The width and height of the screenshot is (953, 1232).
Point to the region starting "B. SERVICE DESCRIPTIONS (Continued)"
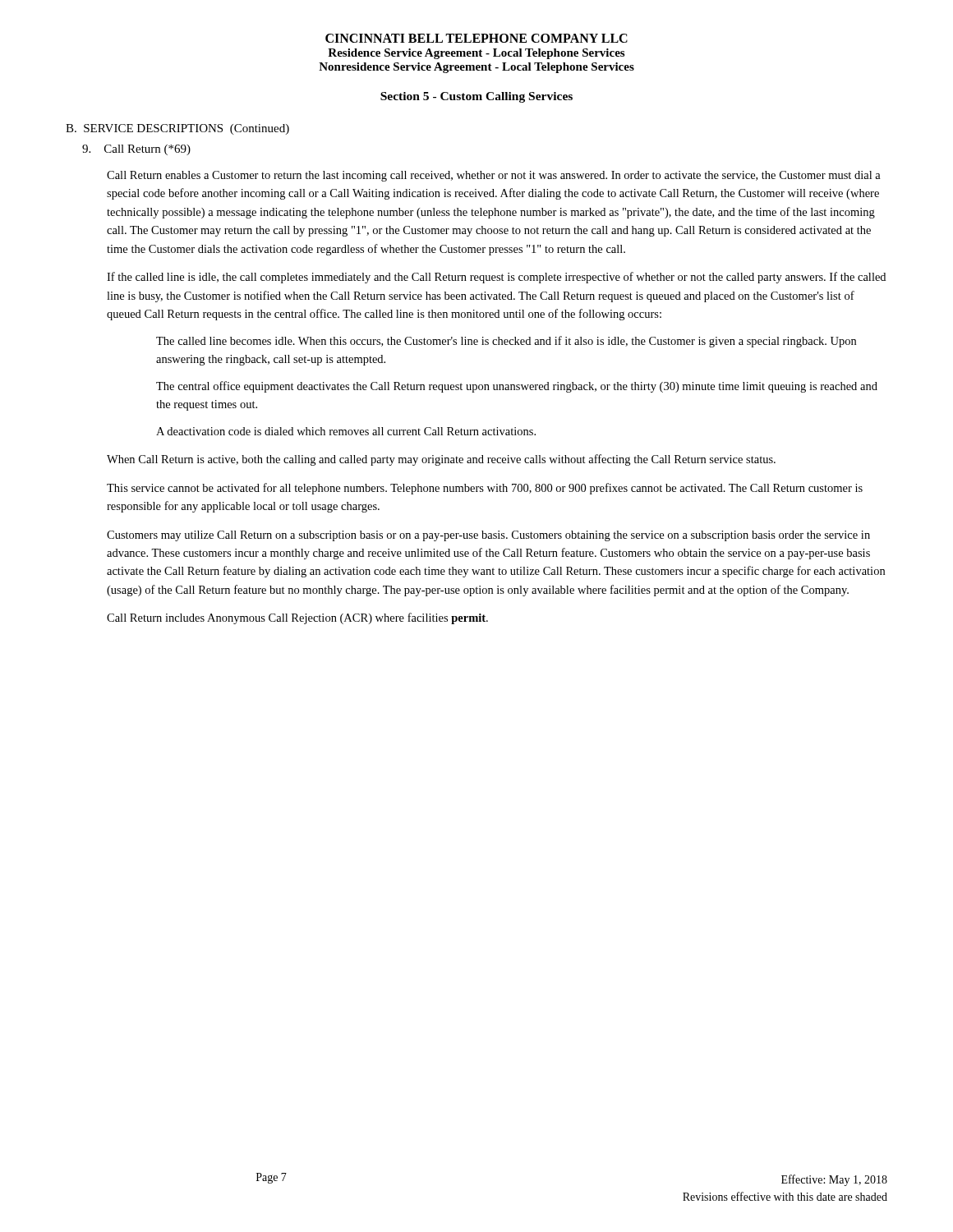coord(178,128)
